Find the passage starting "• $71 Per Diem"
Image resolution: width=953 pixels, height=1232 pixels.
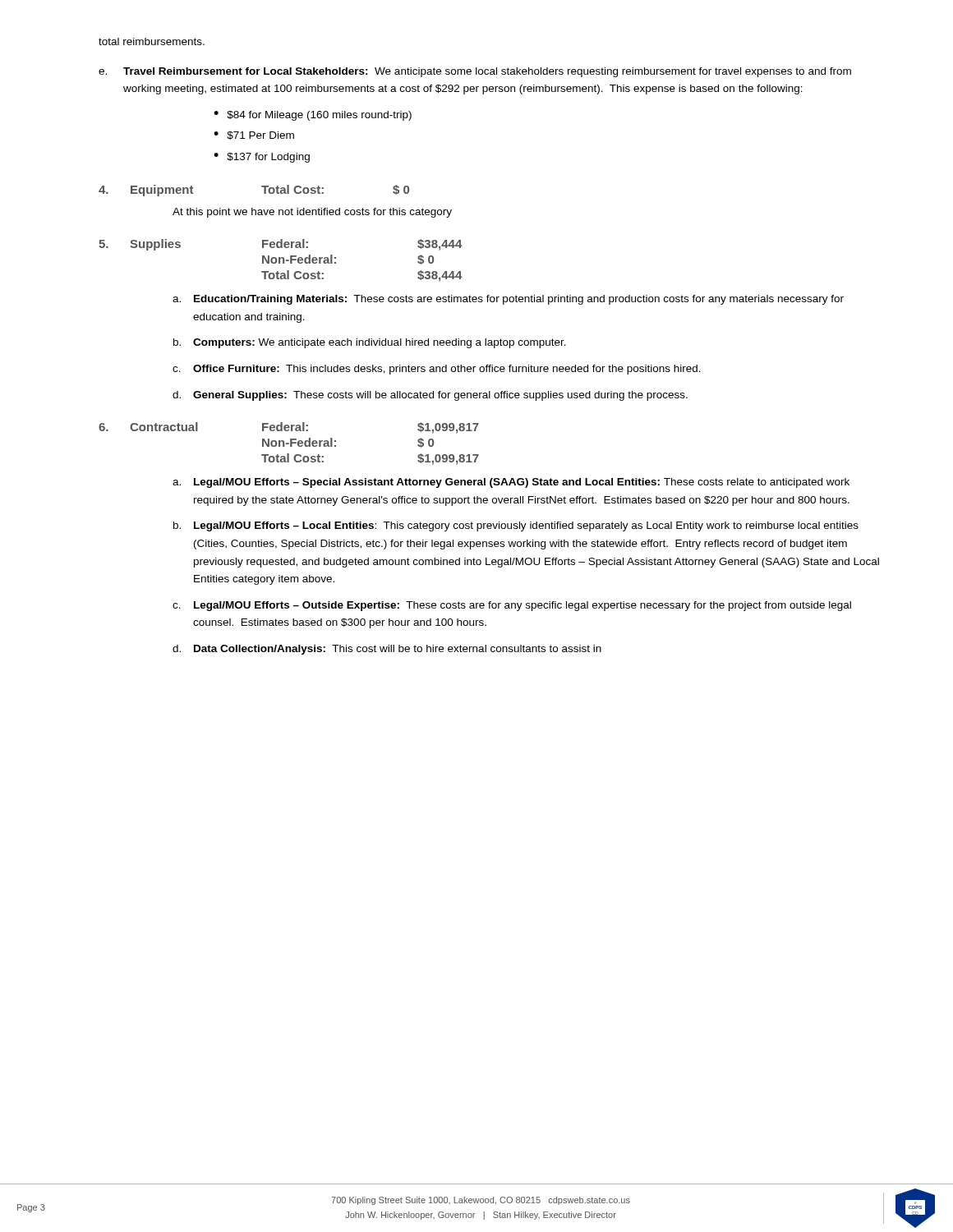point(254,136)
